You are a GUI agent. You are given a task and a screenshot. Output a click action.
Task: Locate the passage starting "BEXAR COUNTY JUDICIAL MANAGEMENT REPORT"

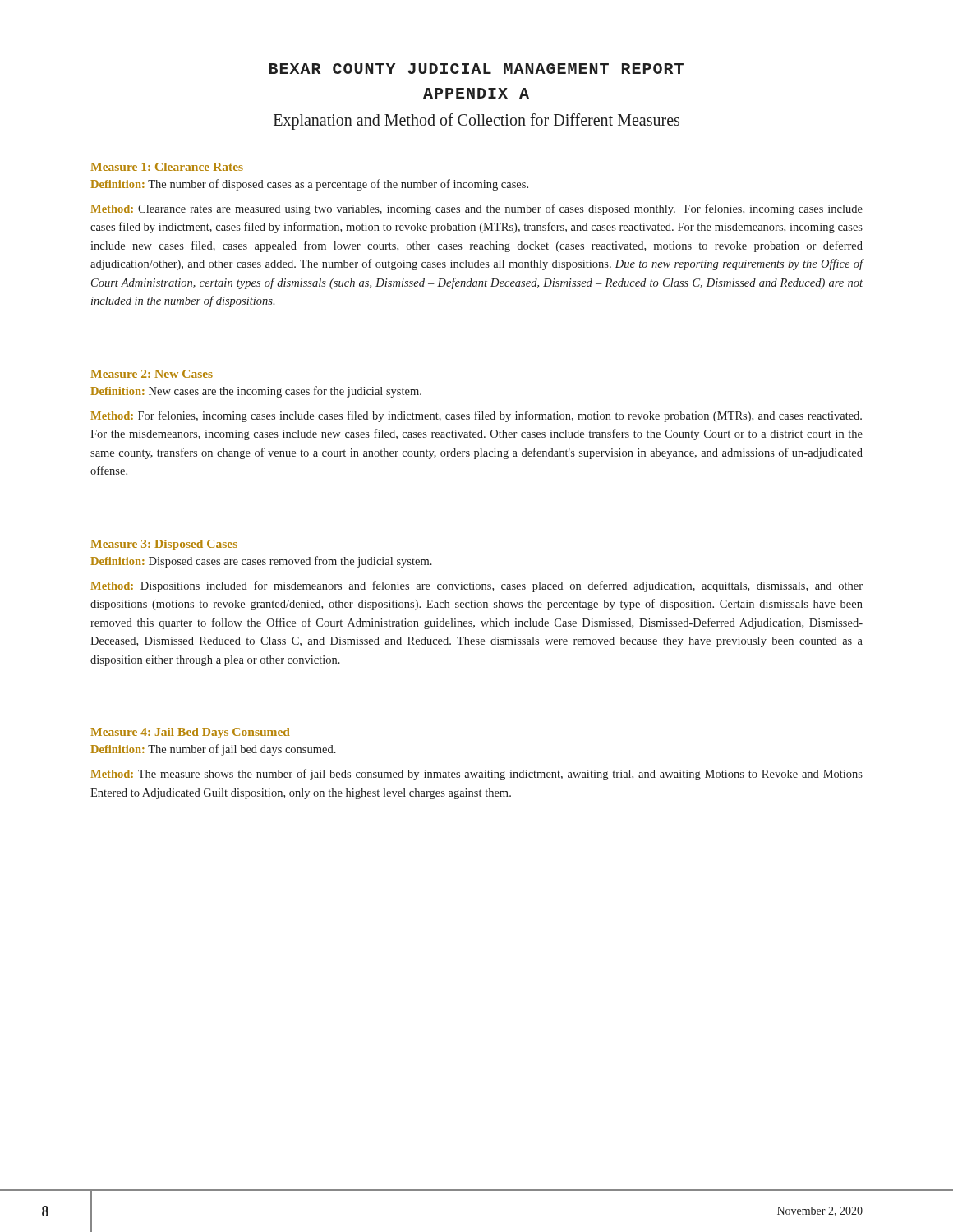point(476,95)
